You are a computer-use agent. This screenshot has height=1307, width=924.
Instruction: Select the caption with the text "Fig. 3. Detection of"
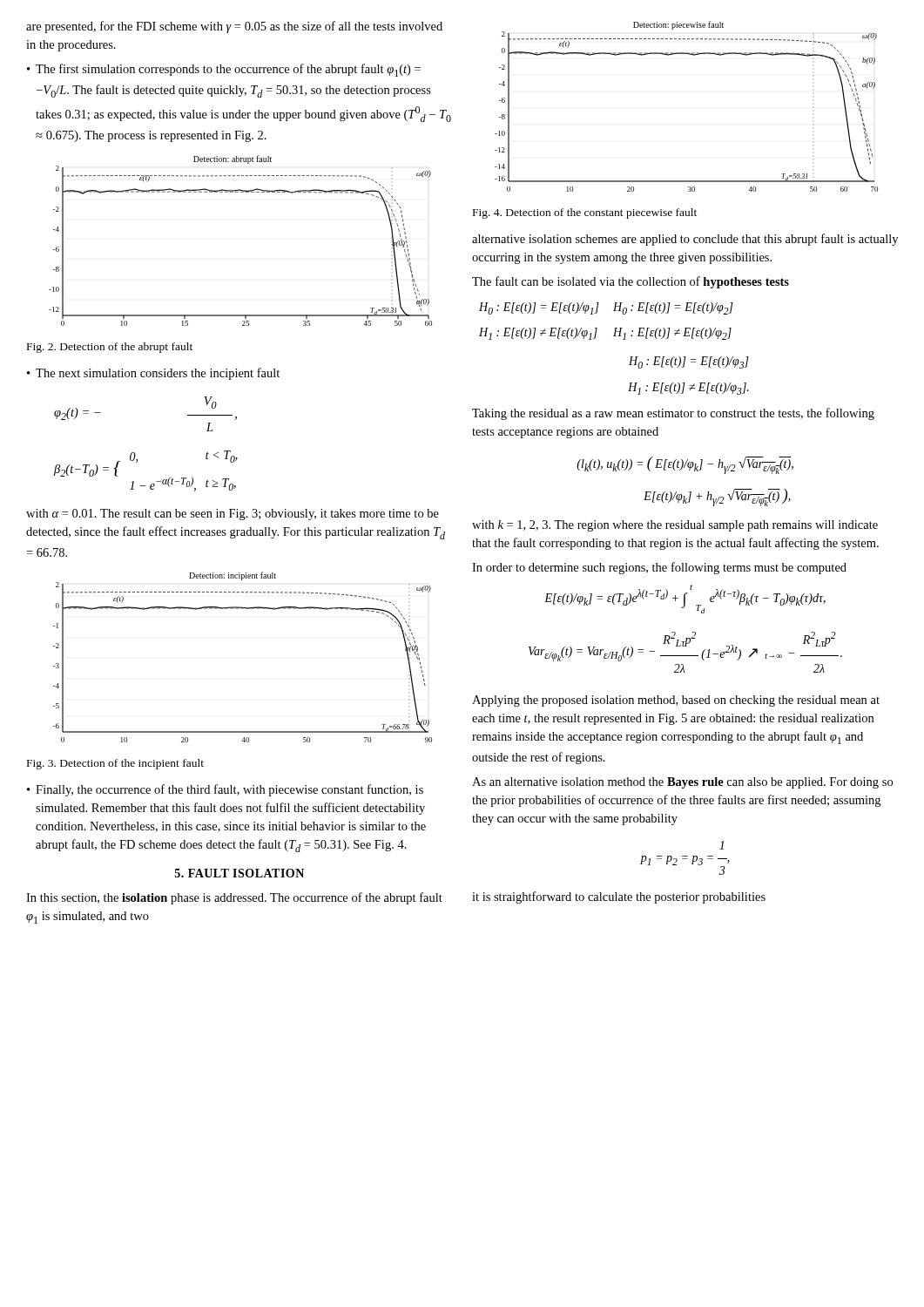pyautogui.click(x=115, y=763)
